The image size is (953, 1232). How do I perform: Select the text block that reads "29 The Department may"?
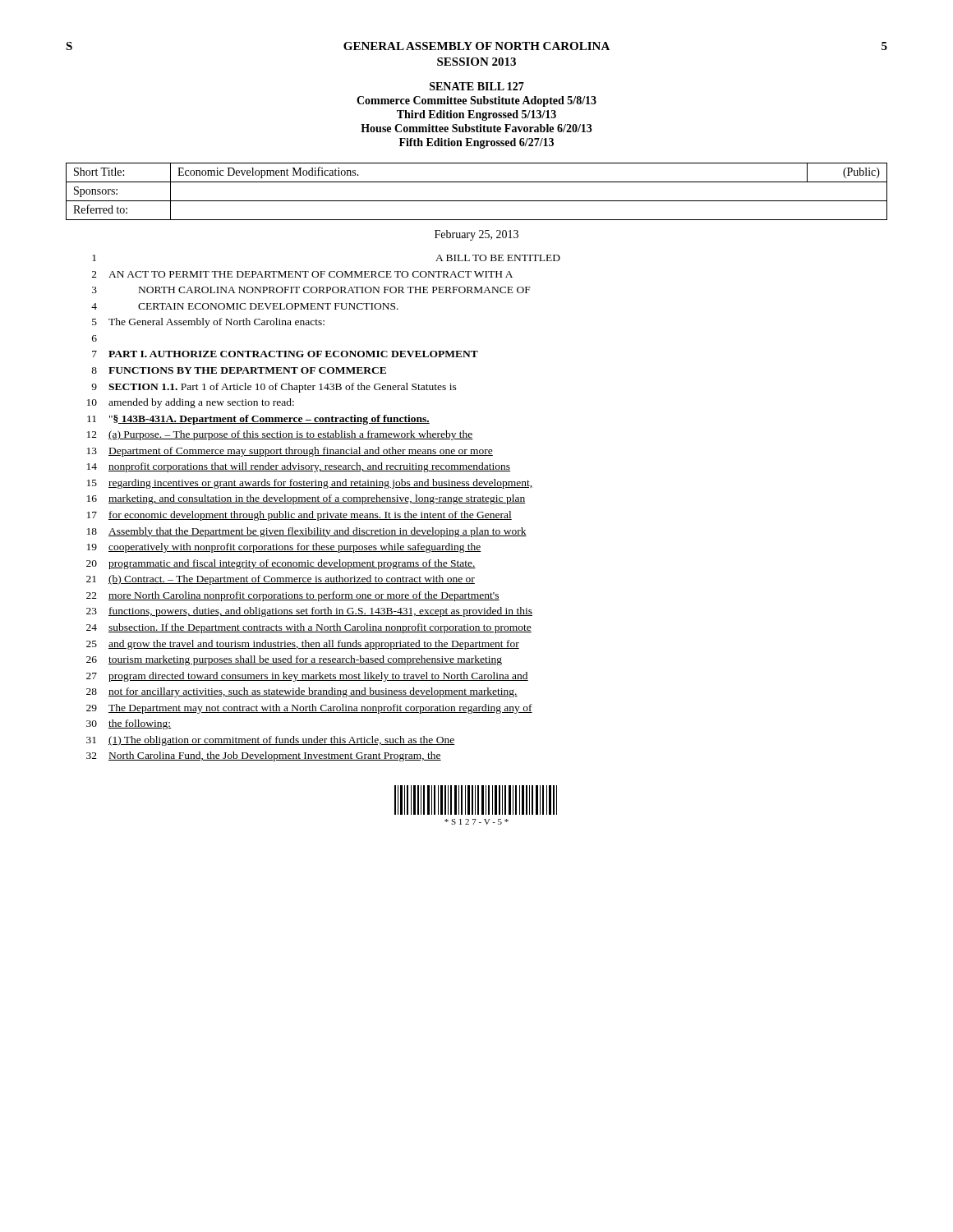tap(476, 708)
